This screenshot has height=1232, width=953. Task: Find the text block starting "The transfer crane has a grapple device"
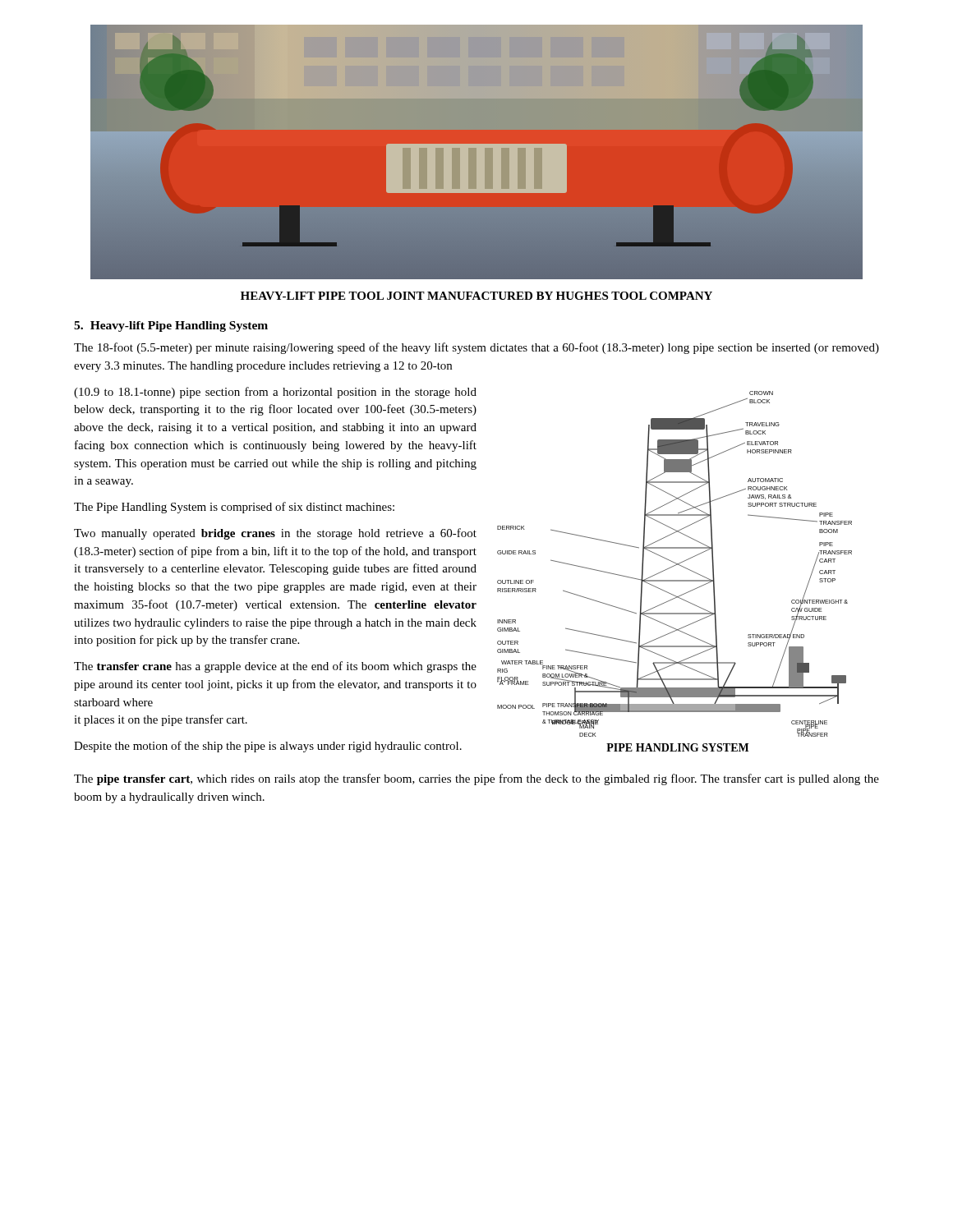[x=275, y=693]
